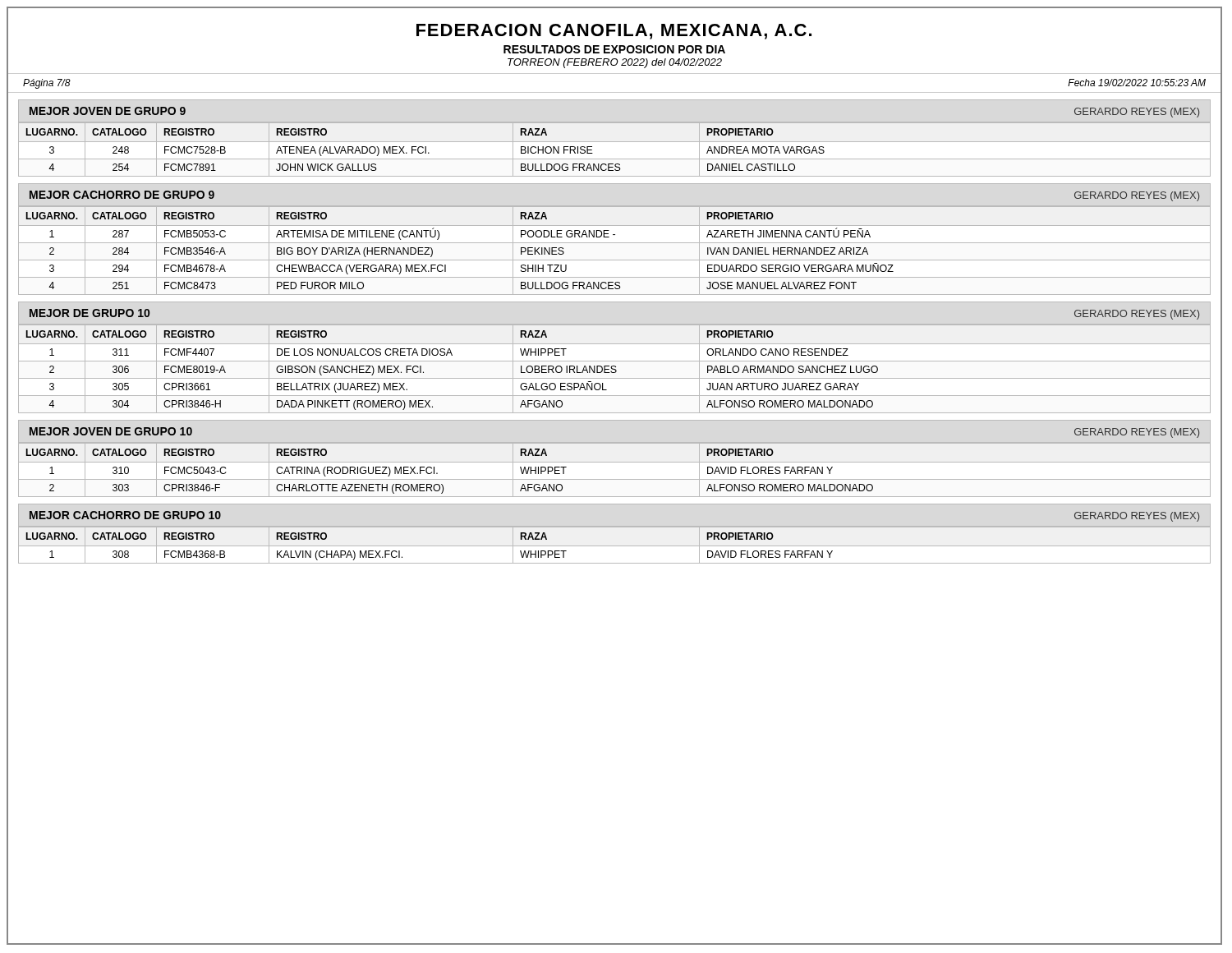Select the table that reads "ATENEA (ALVARADO) MEX. FCI."

coord(614,149)
